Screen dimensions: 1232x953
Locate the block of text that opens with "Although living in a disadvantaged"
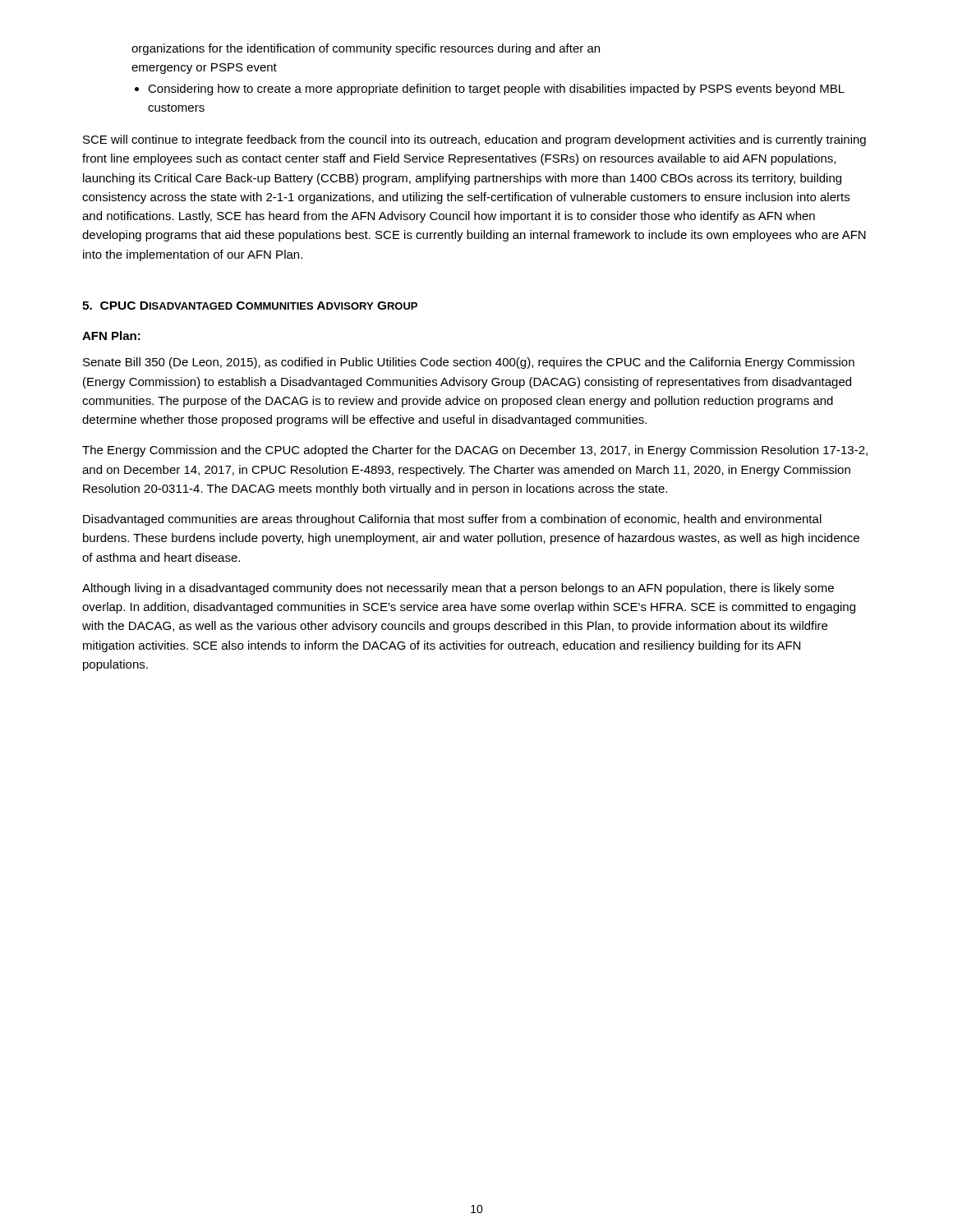click(x=469, y=626)
